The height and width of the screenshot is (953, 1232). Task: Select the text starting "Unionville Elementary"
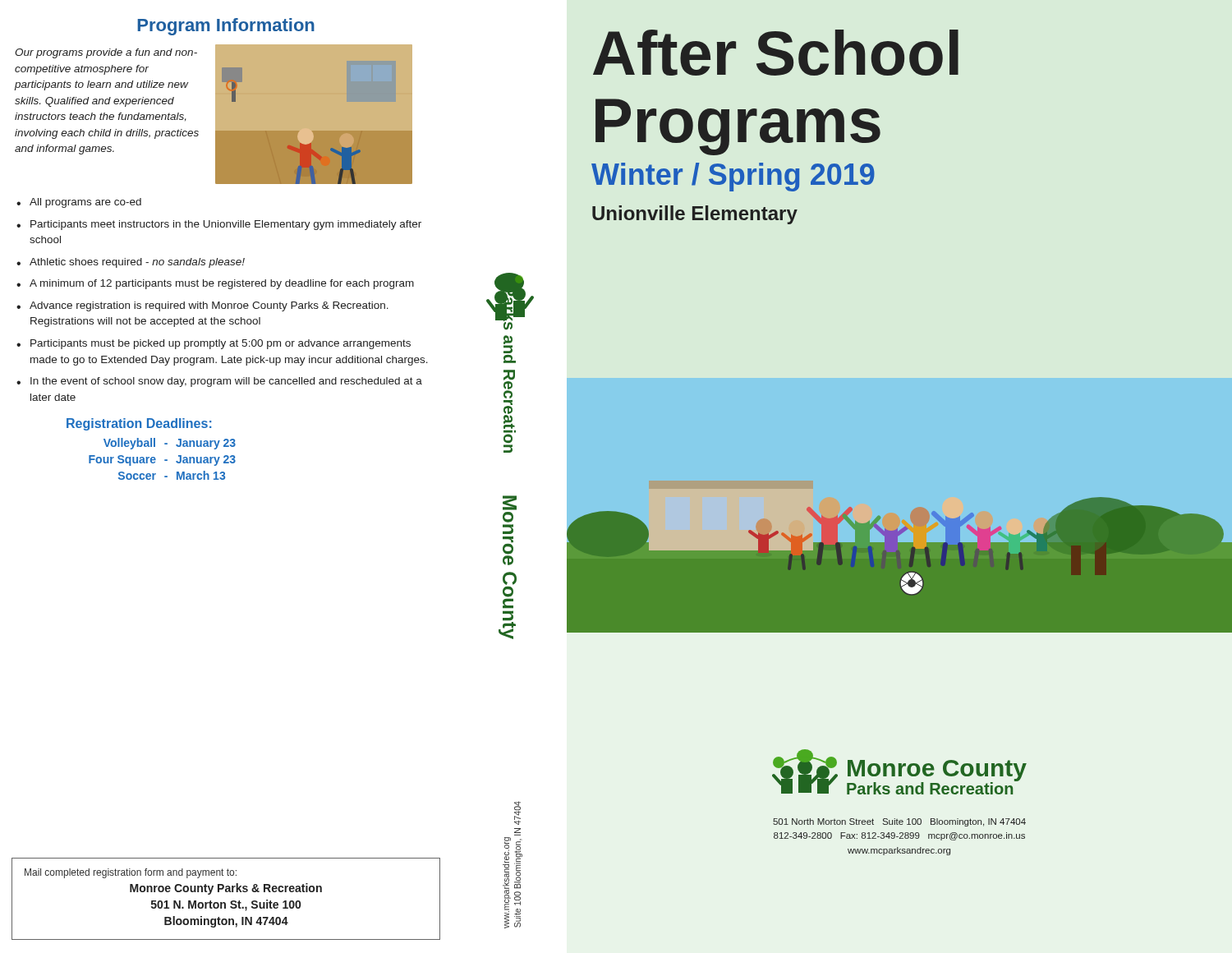tap(694, 213)
